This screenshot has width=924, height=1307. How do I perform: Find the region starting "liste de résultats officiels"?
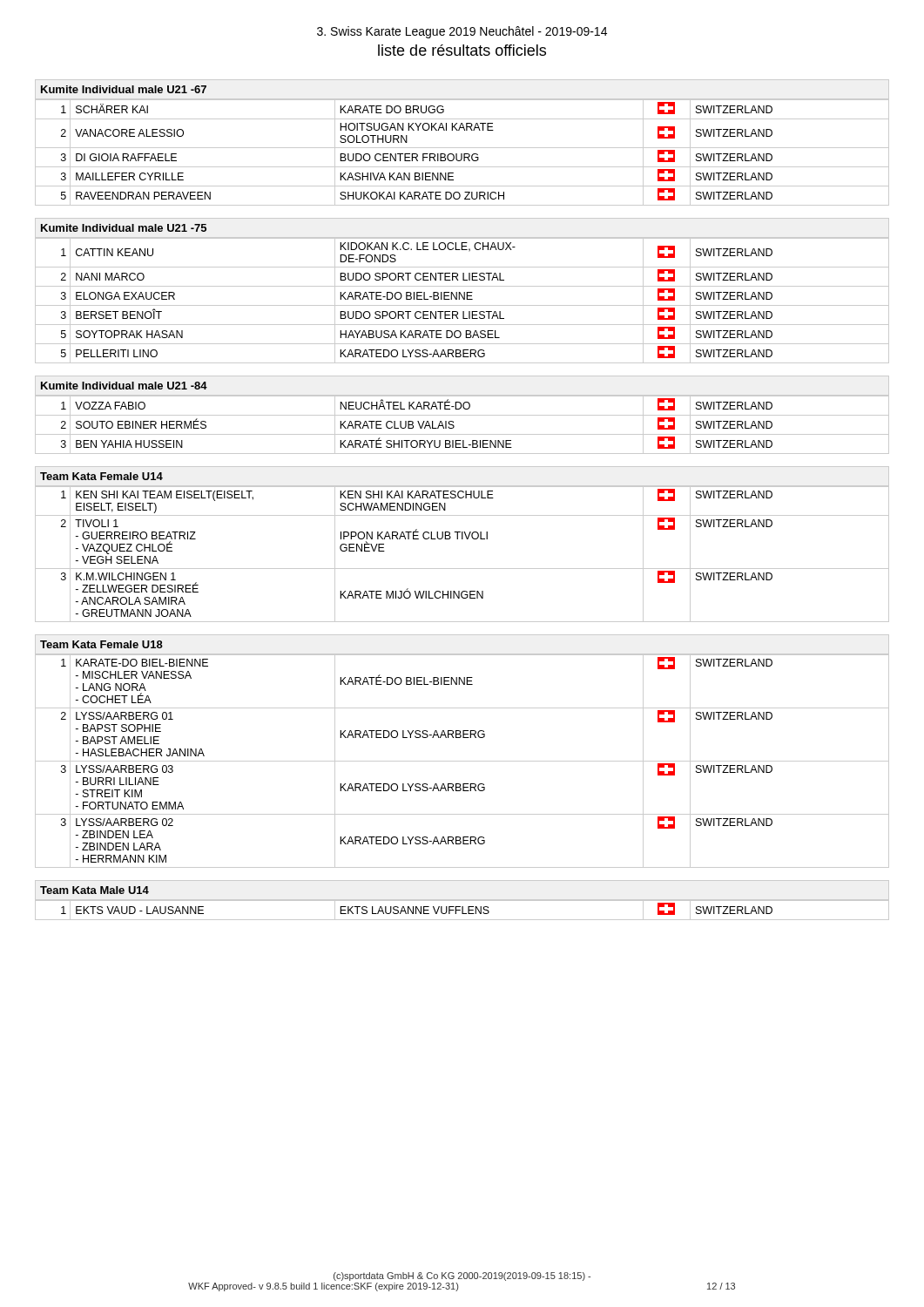tap(462, 51)
